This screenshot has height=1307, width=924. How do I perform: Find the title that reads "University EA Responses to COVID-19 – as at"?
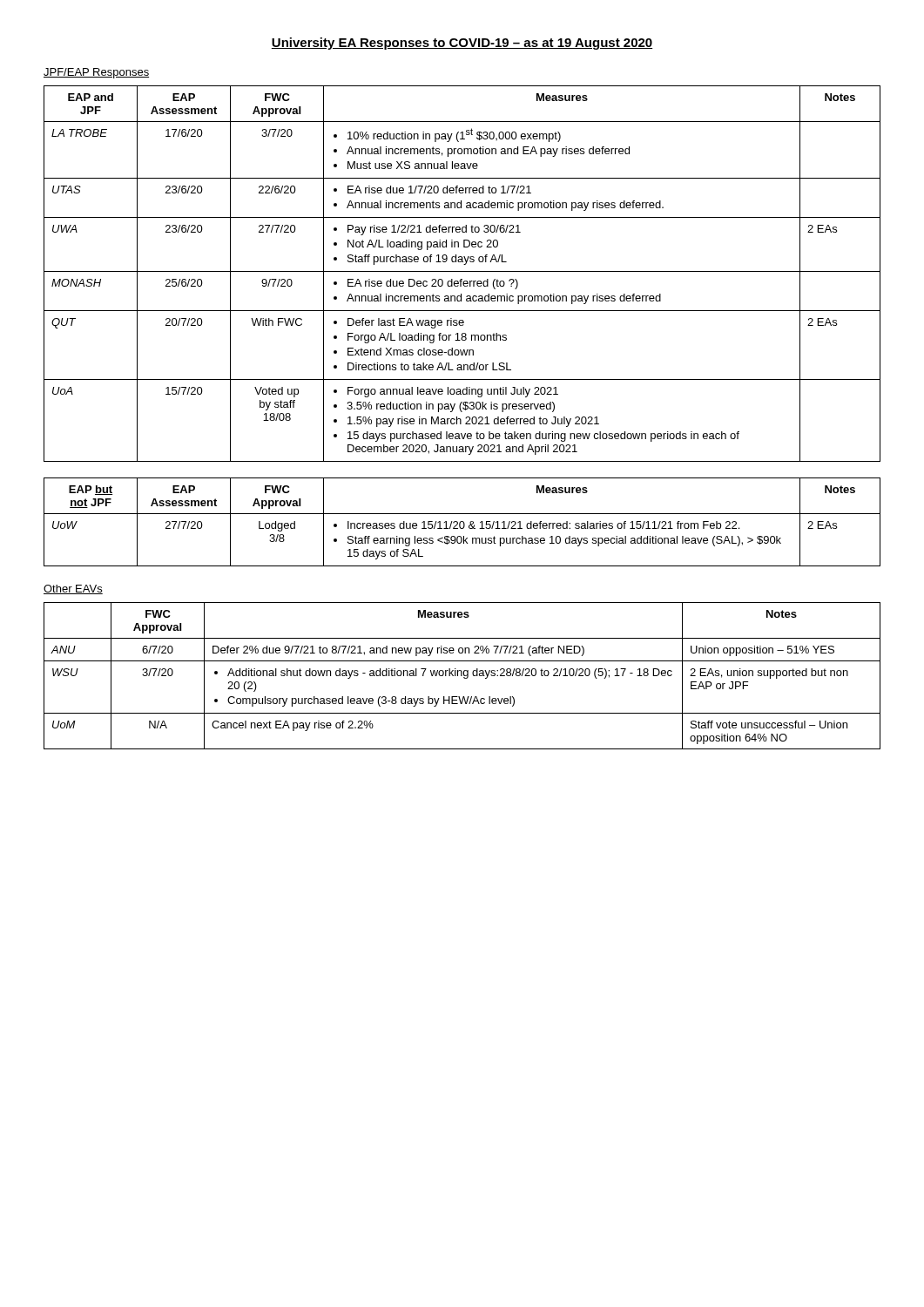point(462,42)
